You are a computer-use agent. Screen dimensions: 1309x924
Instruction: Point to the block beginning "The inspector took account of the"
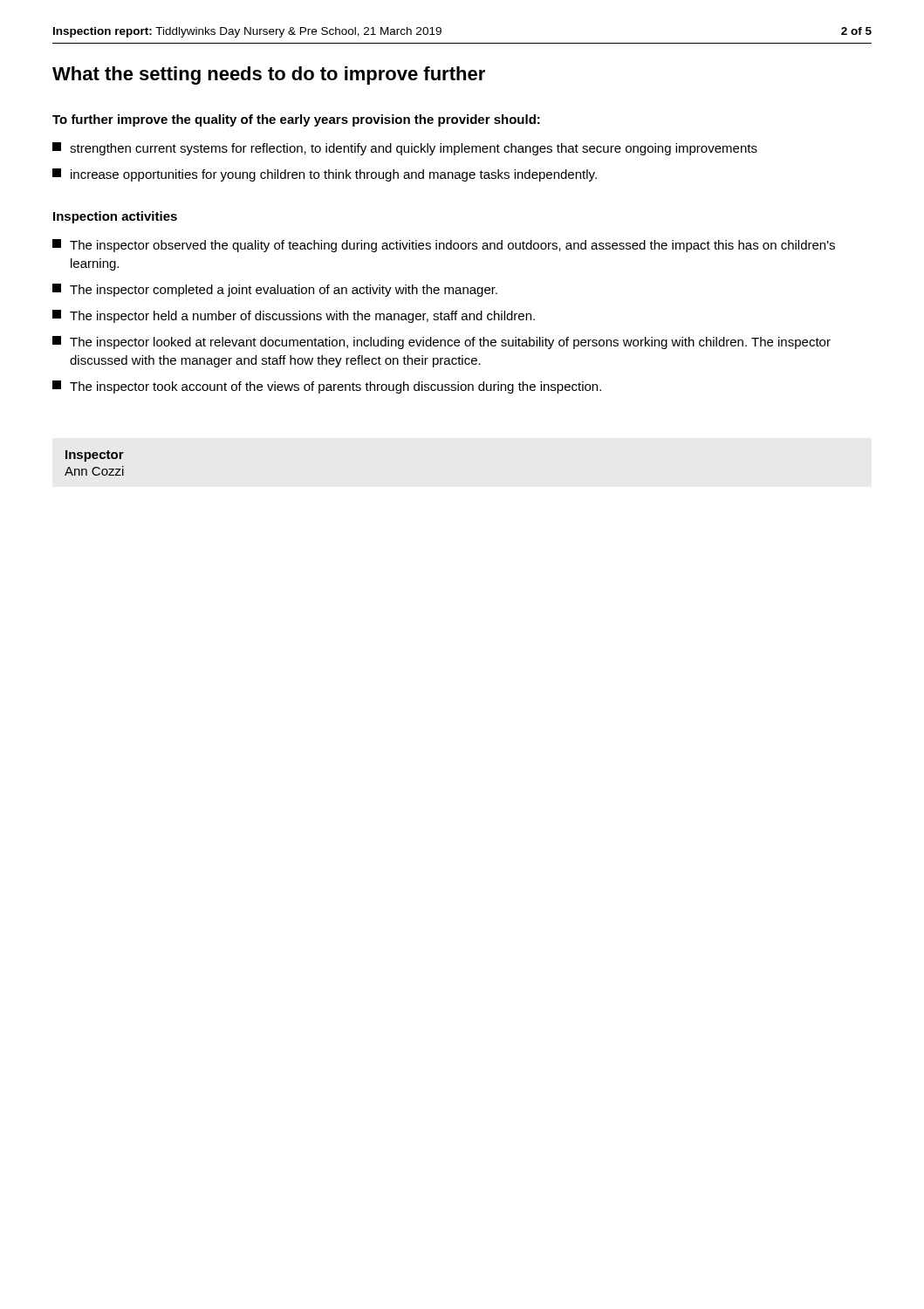point(462,386)
